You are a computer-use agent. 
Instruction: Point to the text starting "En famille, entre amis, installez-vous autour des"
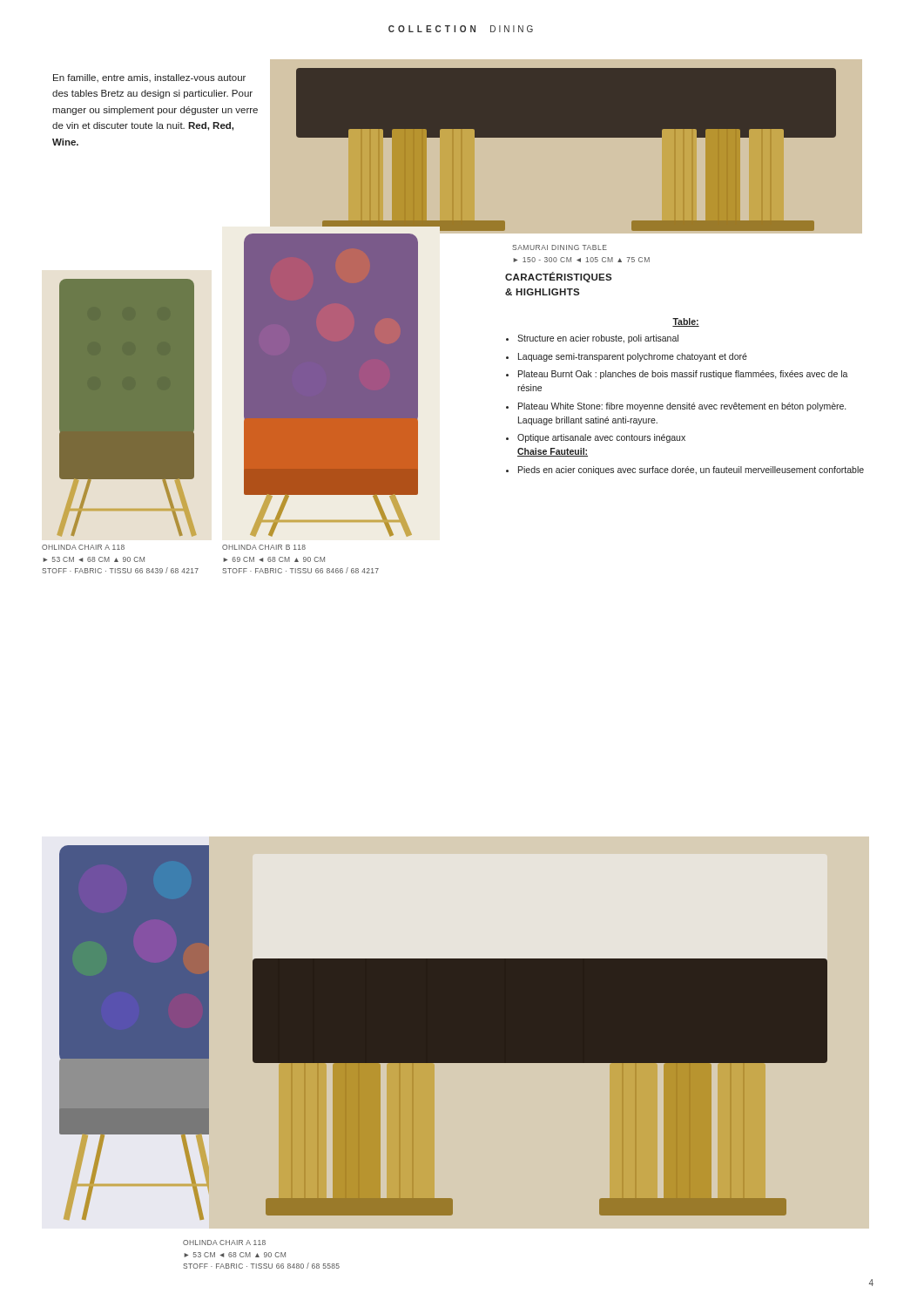click(155, 110)
